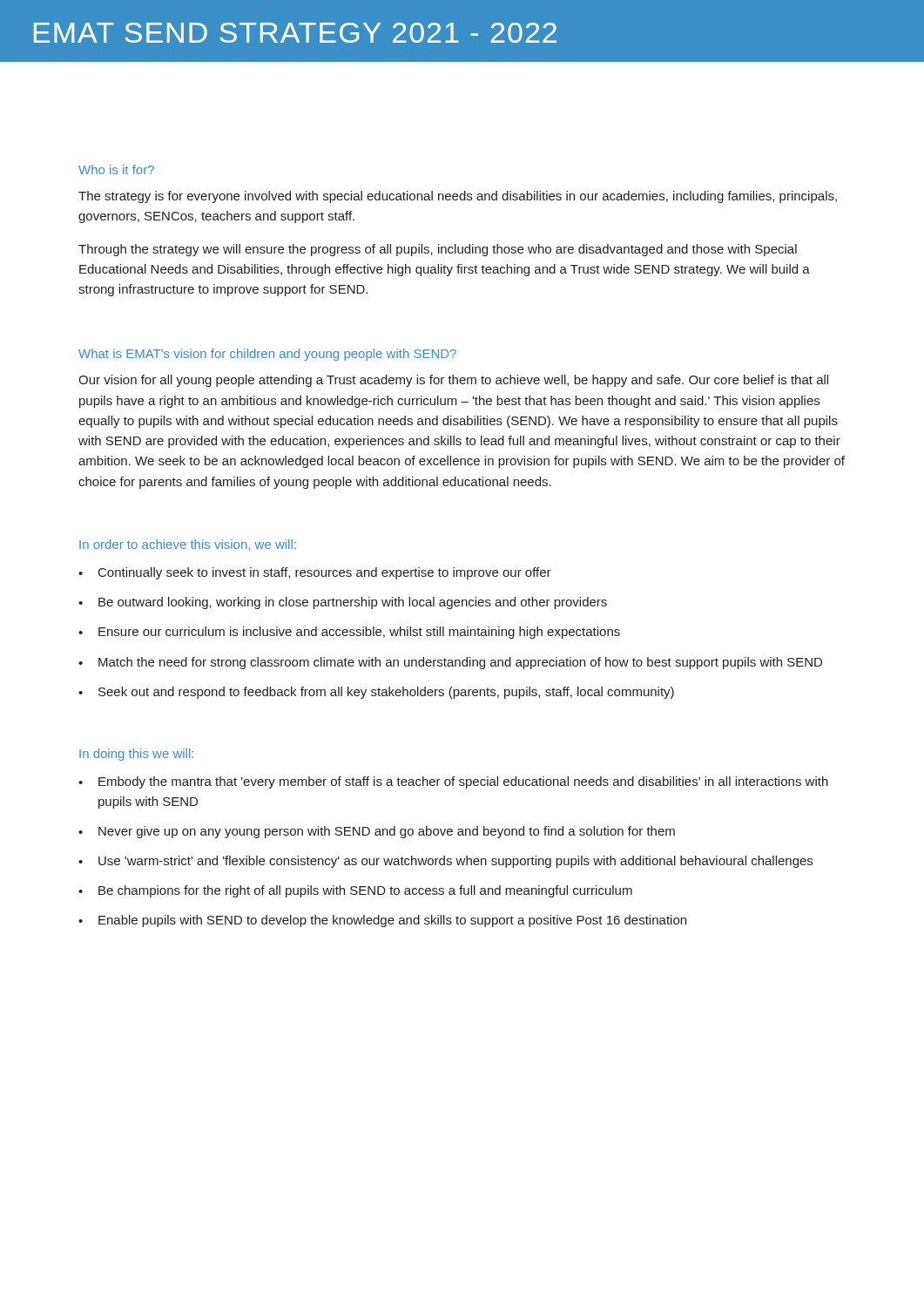Point to the region starting "Through the strategy we will ensure"
Screen dimensions: 1307x924
click(444, 269)
